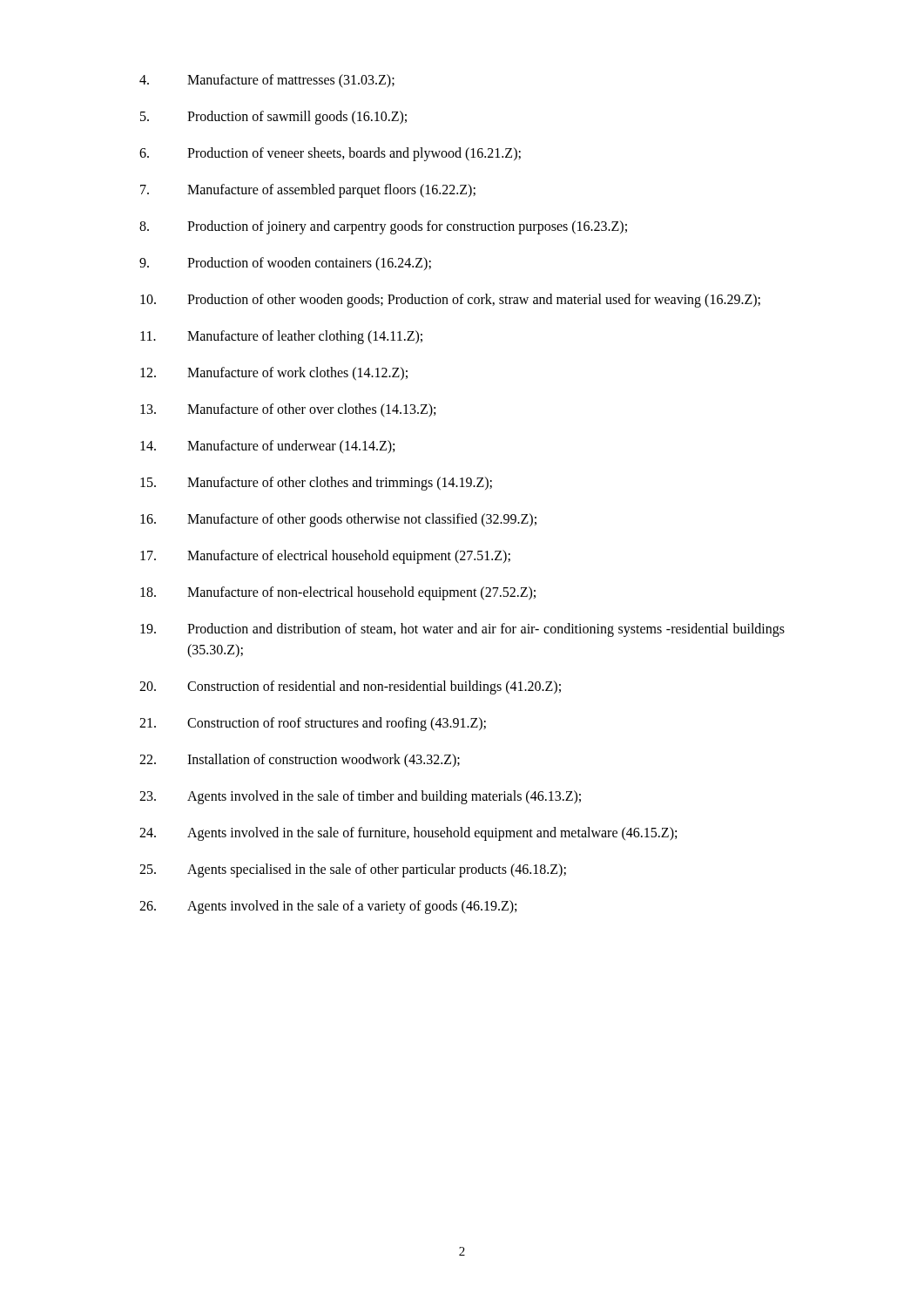
Task: Click on the list item containing "17. Manufacture of electrical household equipment (27.51.Z);"
Action: [x=462, y=556]
